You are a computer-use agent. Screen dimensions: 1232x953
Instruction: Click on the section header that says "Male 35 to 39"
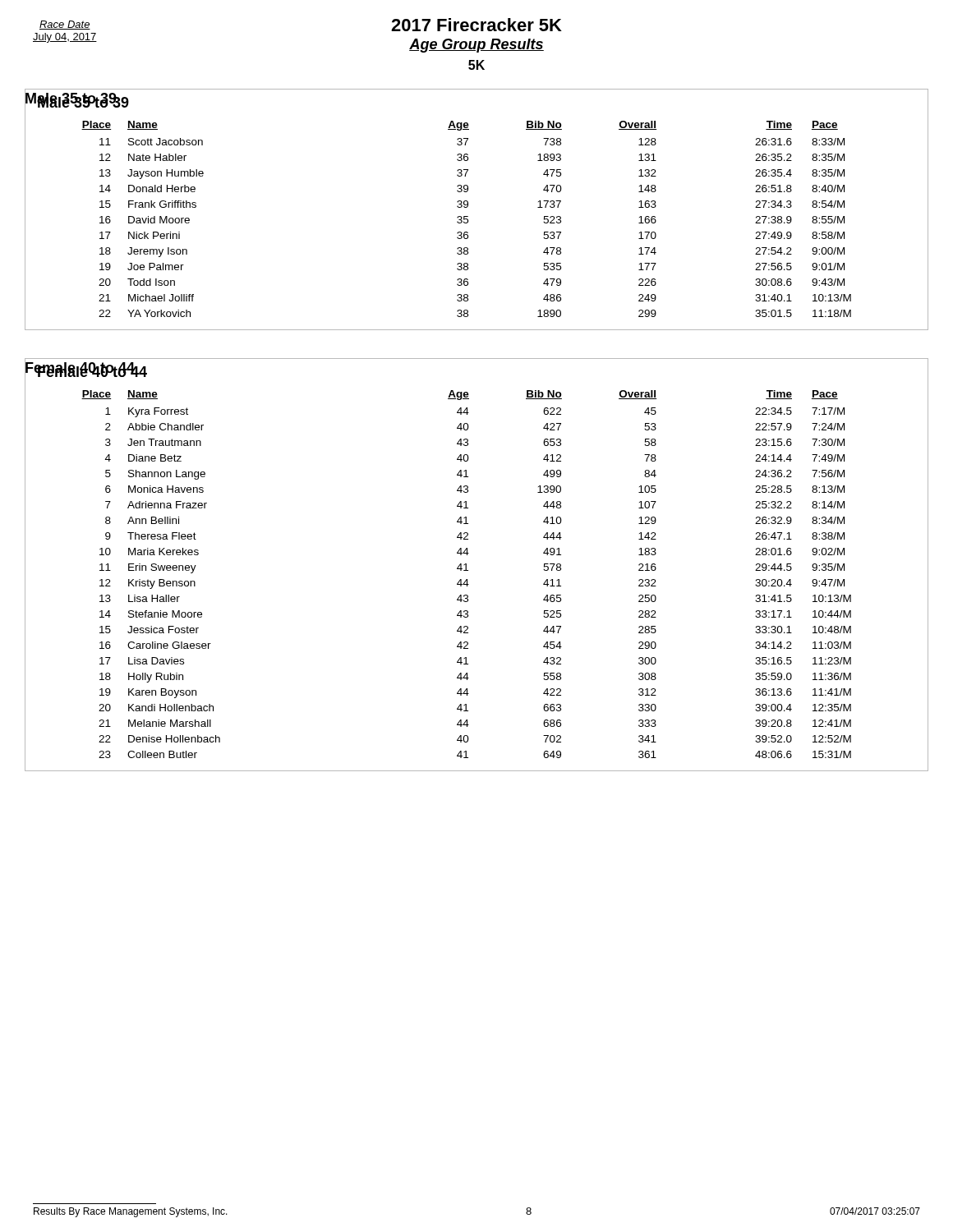pyautogui.click(x=71, y=99)
